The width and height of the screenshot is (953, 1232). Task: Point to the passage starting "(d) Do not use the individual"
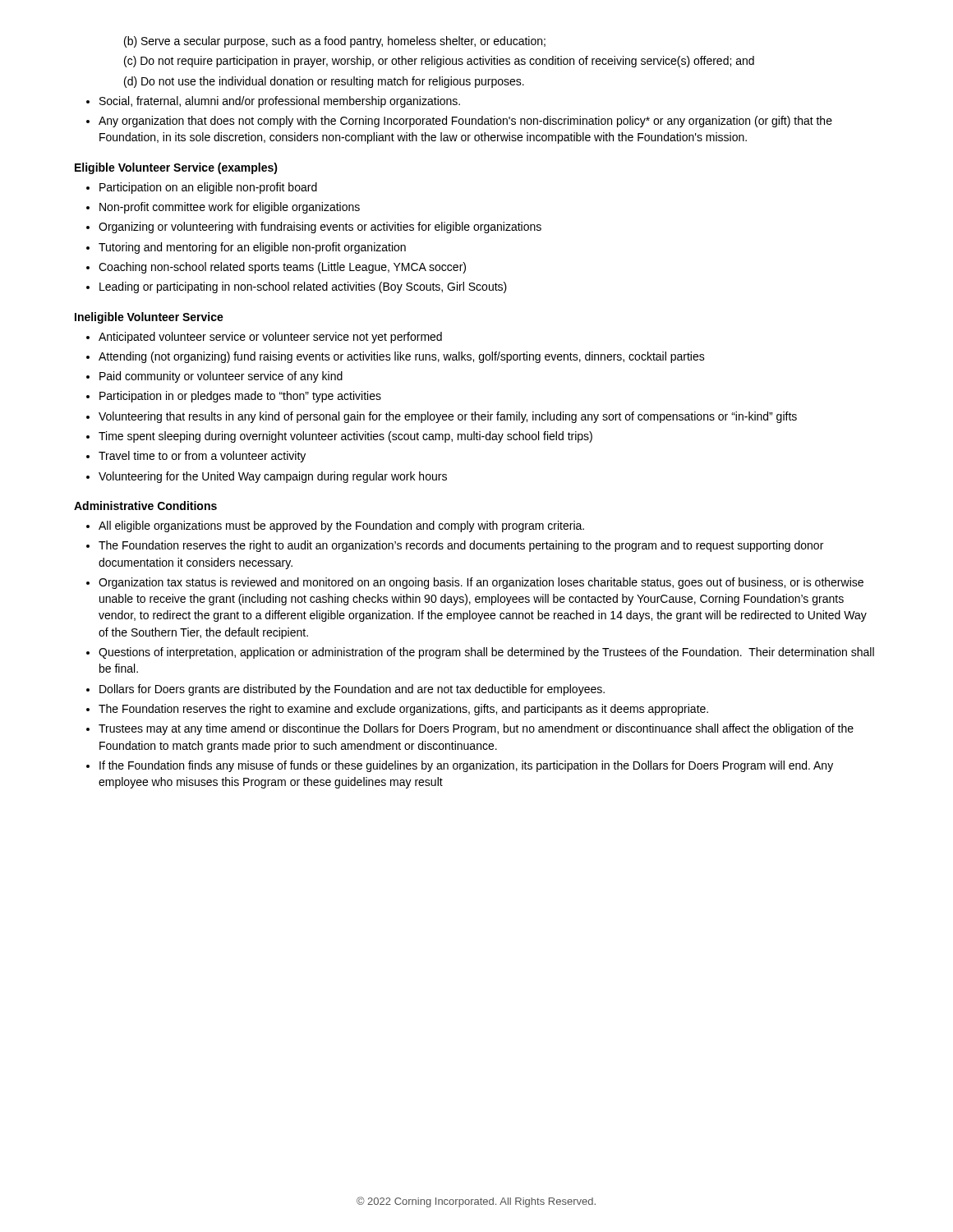(x=501, y=81)
